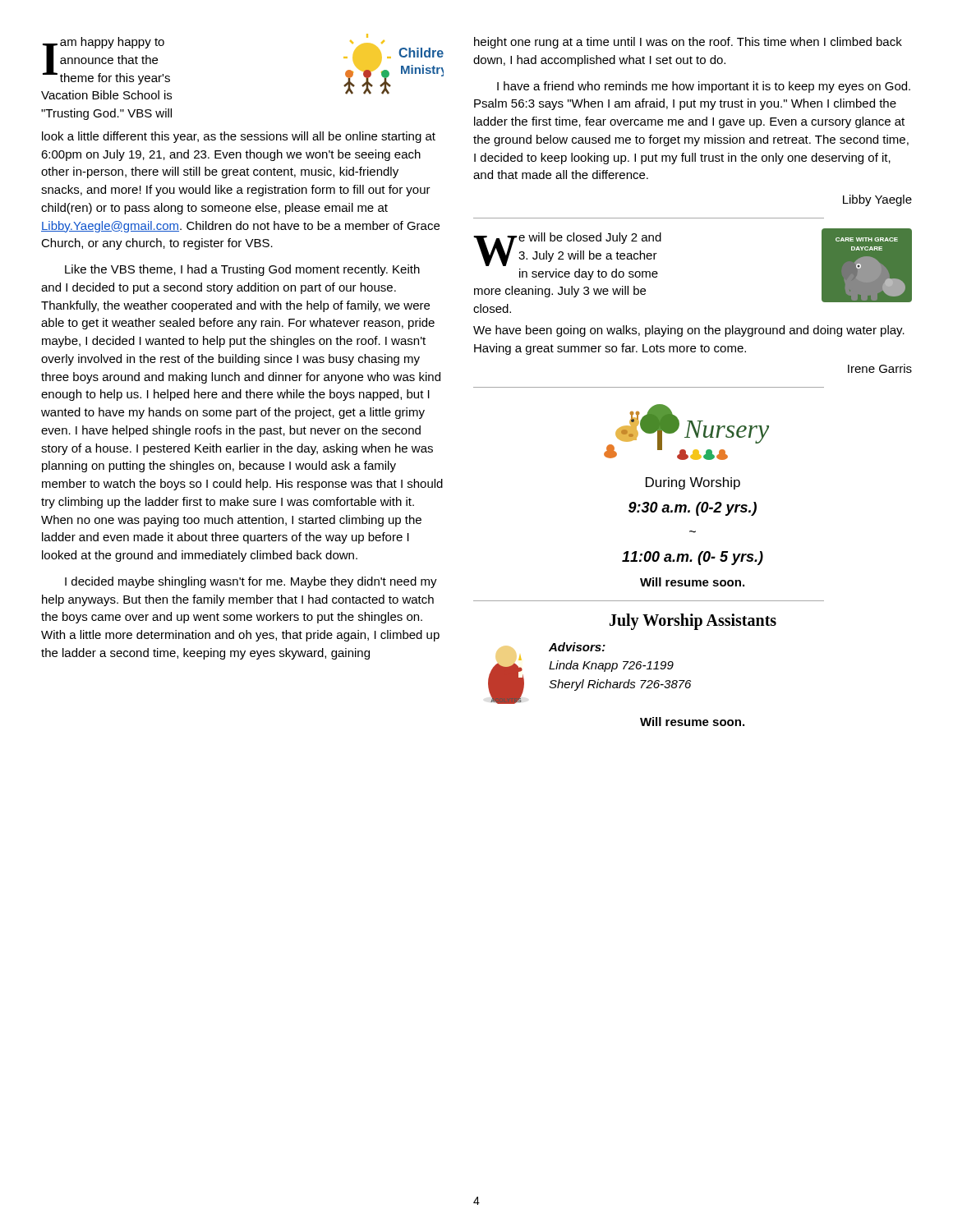
Task: Point to the passage starting "look a little different this year, as the"
Action: tap(241, 189)
